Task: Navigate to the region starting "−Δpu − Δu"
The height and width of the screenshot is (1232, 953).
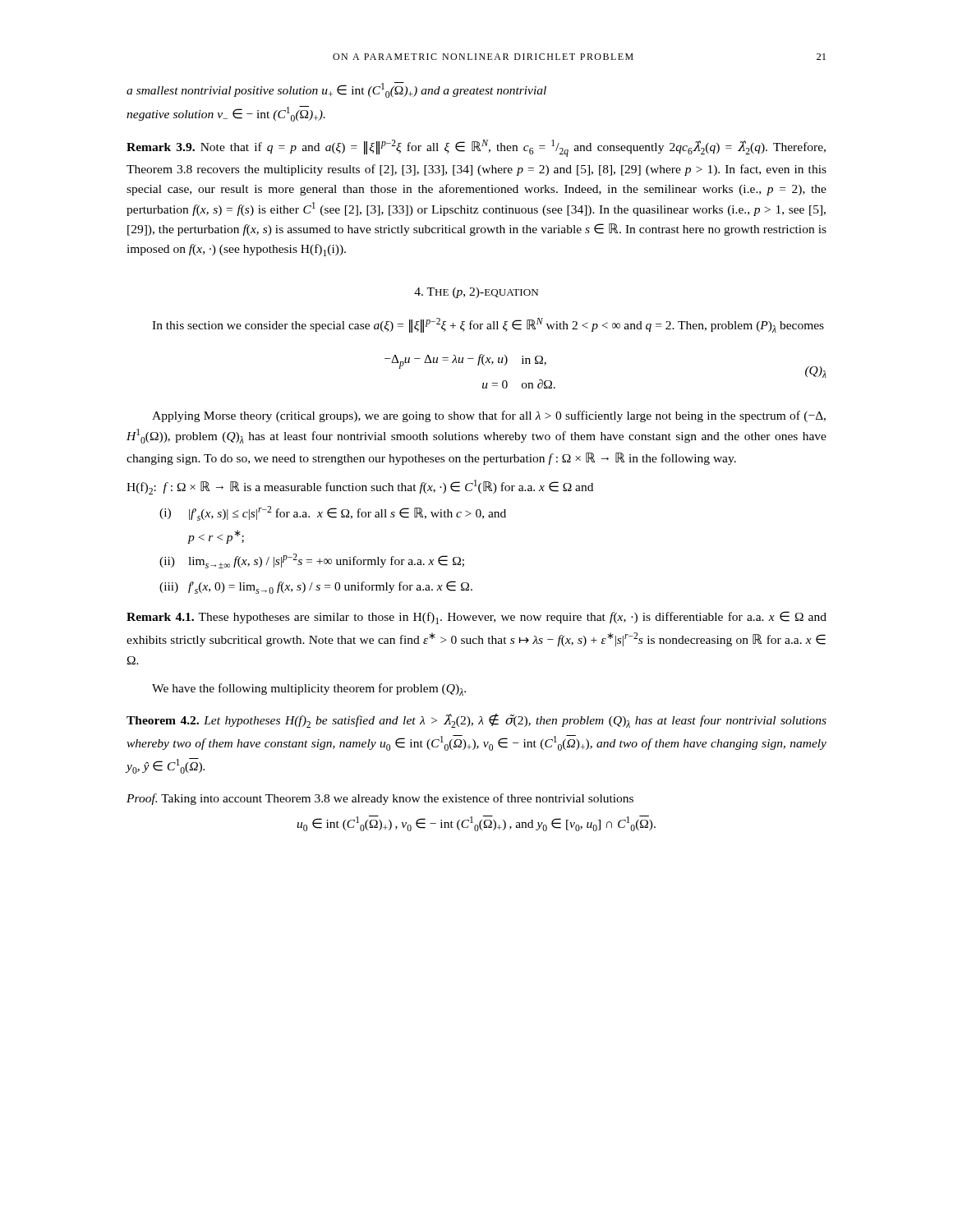Action: click(x=484, y=365)
